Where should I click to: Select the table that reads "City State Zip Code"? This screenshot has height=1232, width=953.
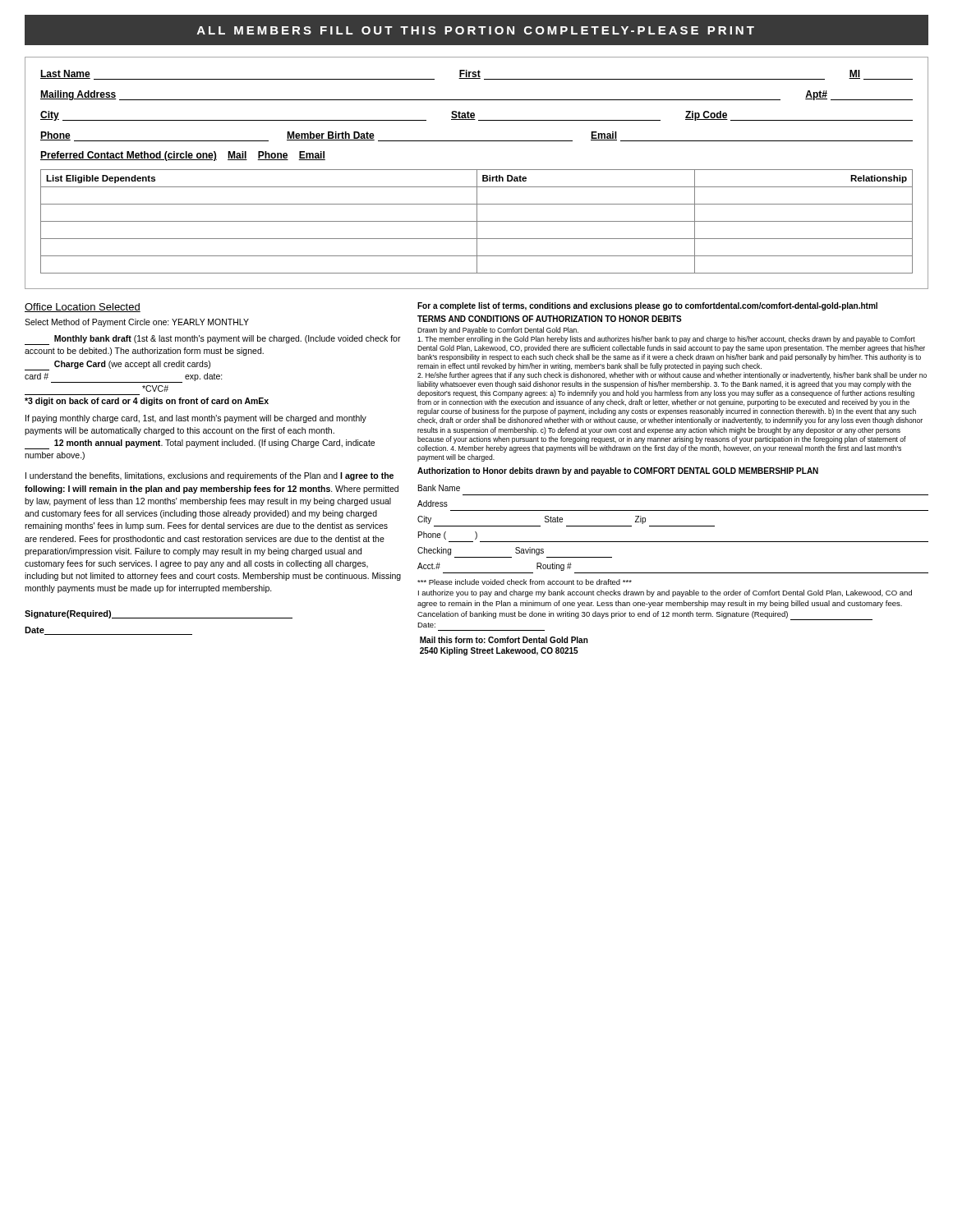[x=476, y=115]
